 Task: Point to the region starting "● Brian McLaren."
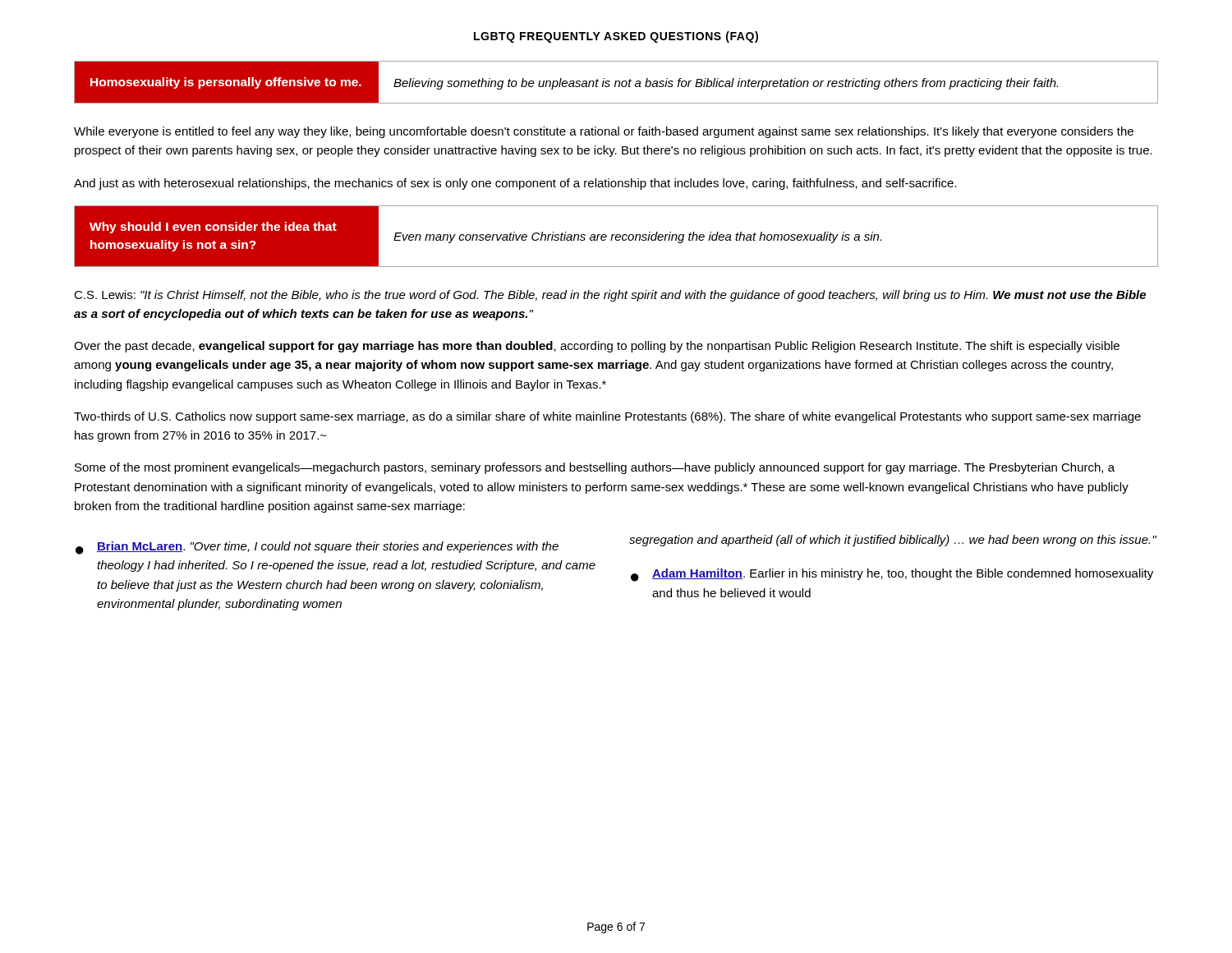click(338, 575)
